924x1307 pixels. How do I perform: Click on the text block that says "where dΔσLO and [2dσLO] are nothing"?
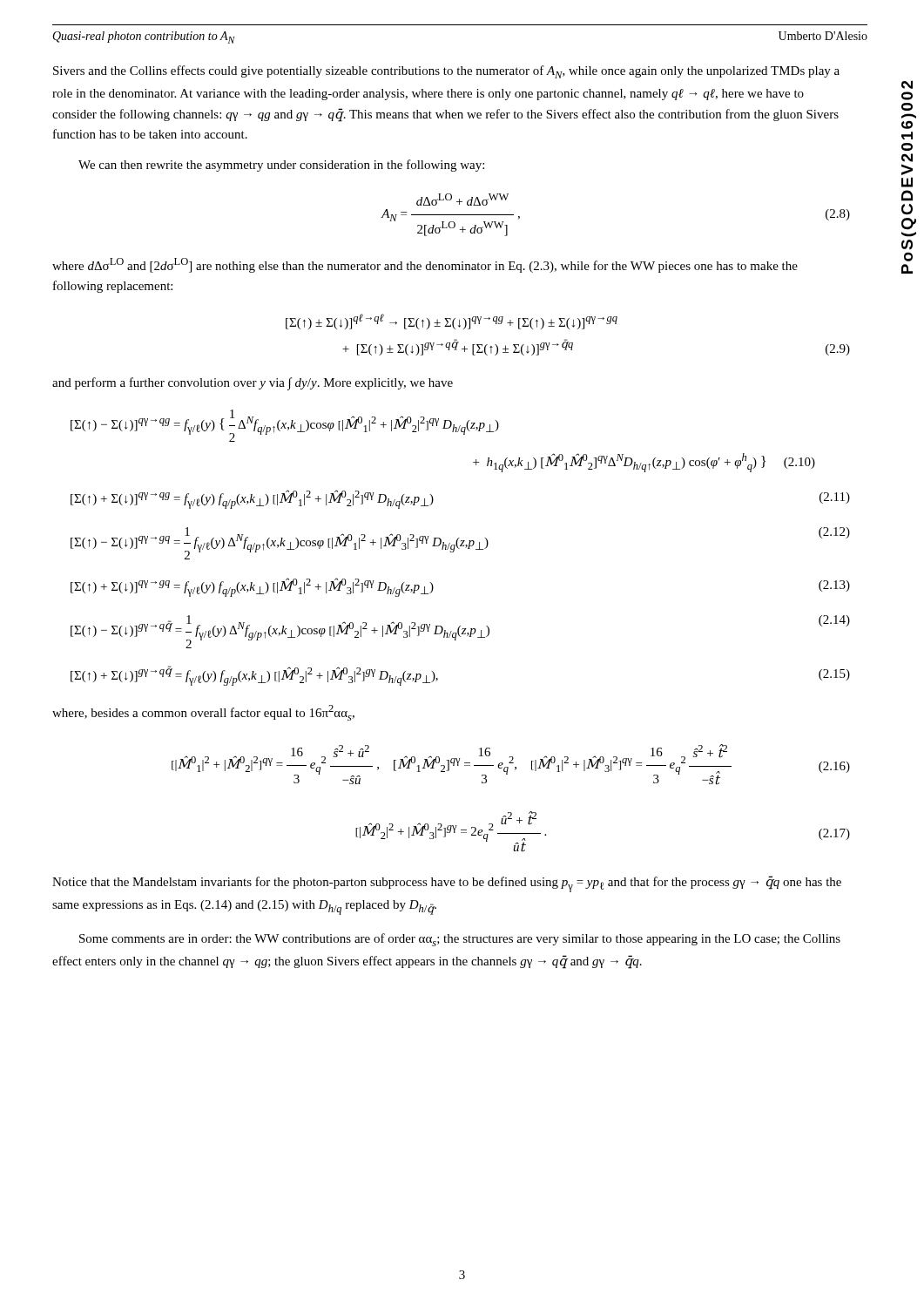point(425,274)
